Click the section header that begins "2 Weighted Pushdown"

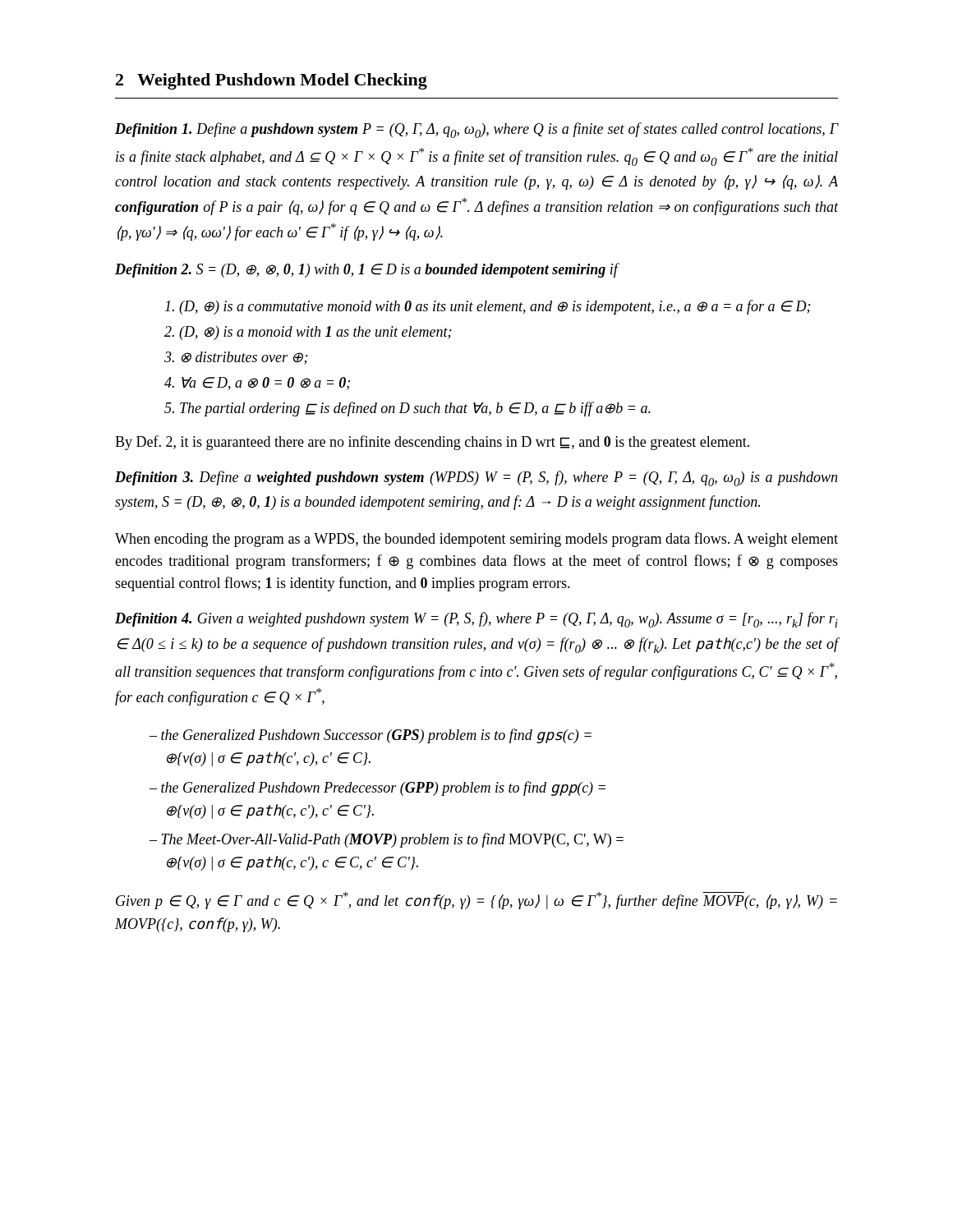(271, 79)
